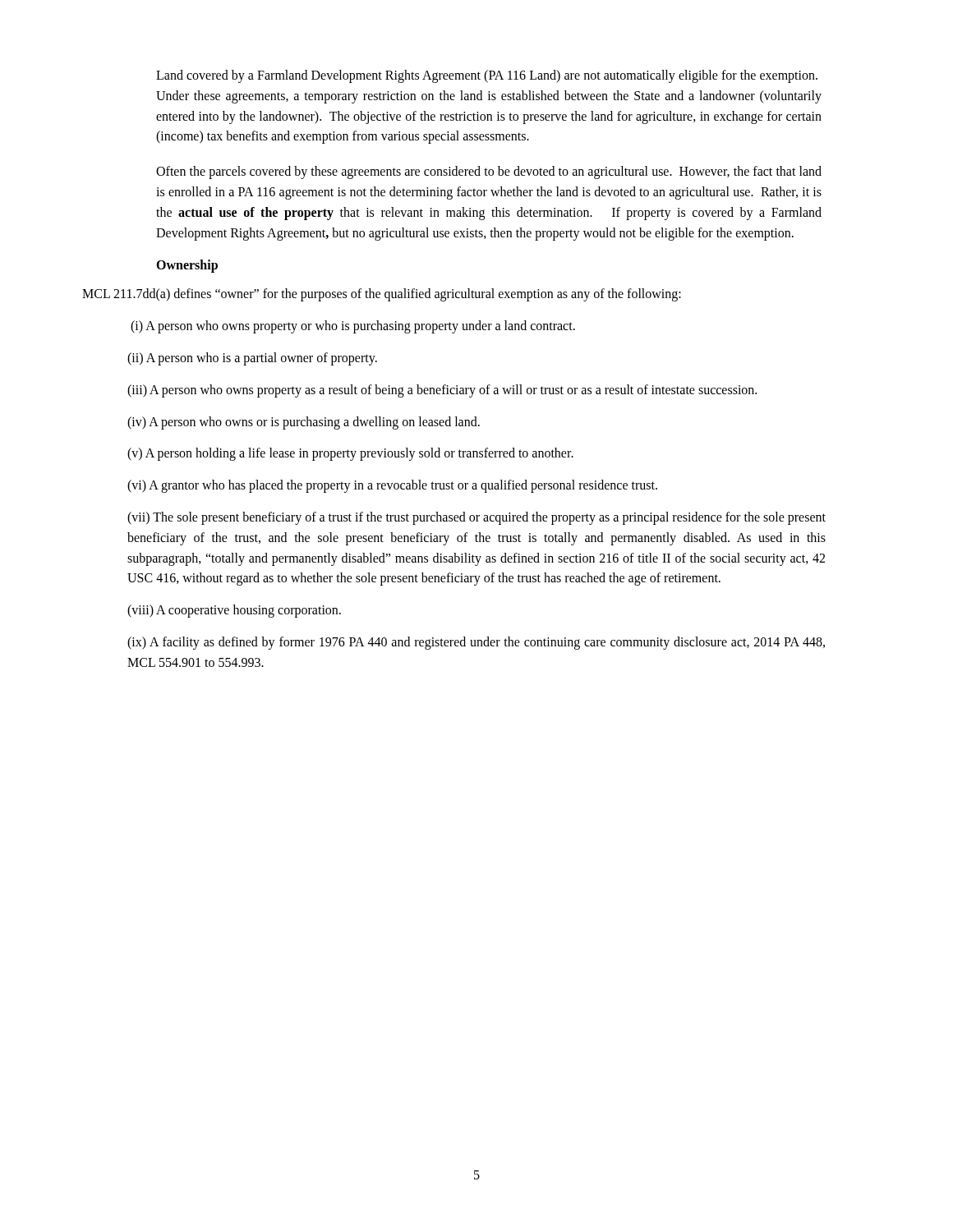Locate the region starting "Often the parcels covered by these"
The image size is (953, 1232).
[489, 202]
